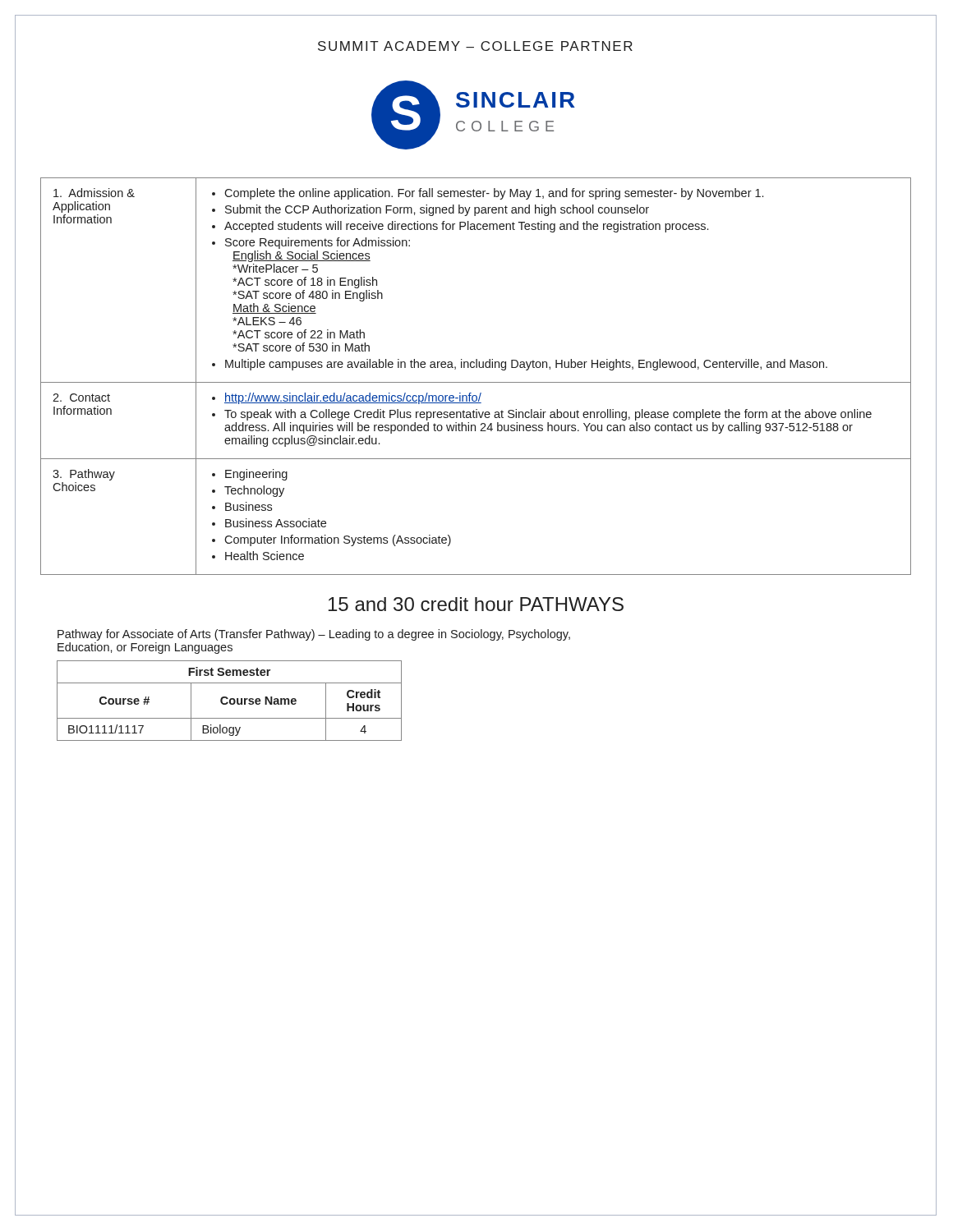Click on the table containing "1. Admission & Application"
Screen dimensions: 1232x953
click(x=476, y=376)
